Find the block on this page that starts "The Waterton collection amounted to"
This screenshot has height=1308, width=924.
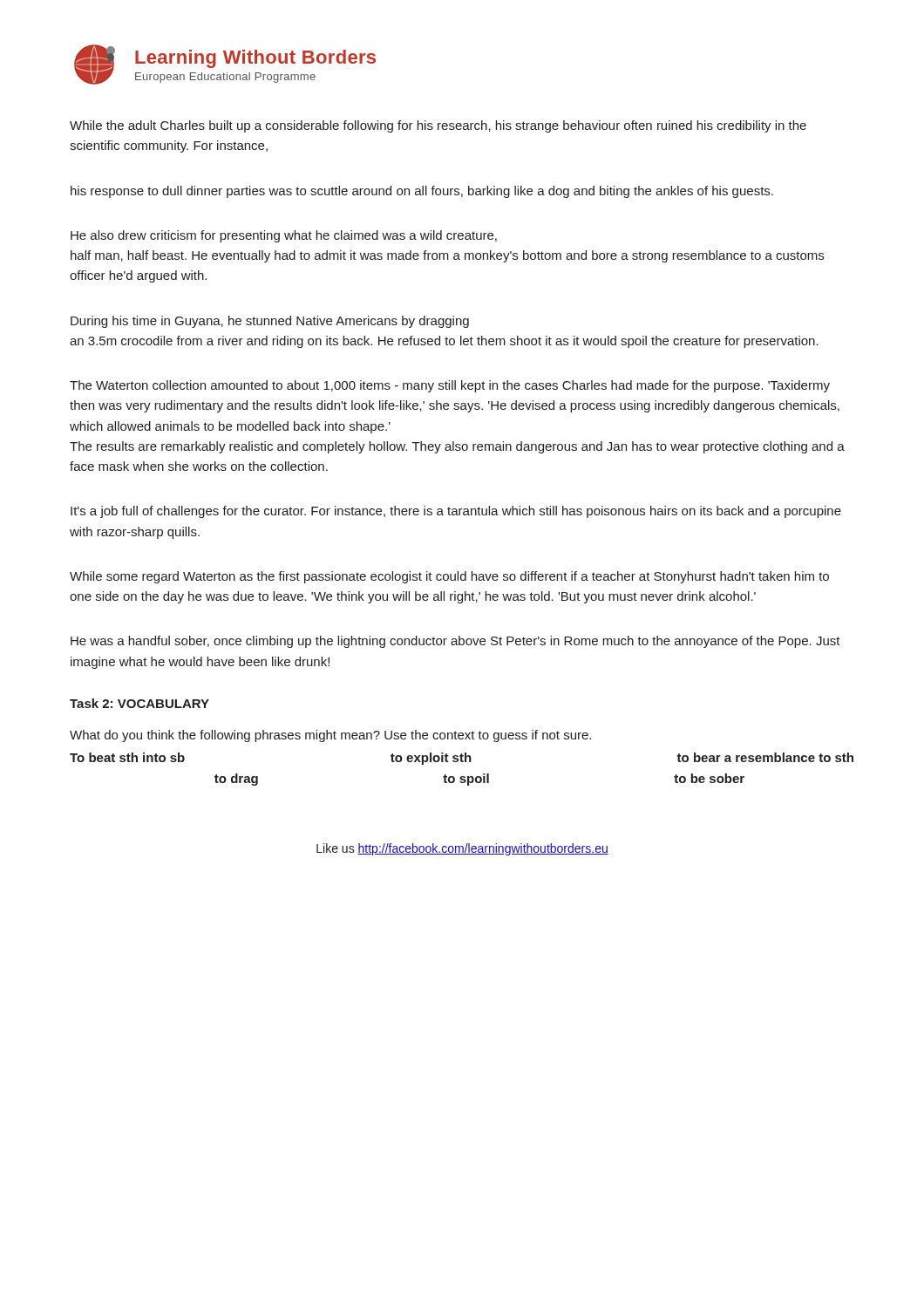pyautogui.click(x=450, y=386)
